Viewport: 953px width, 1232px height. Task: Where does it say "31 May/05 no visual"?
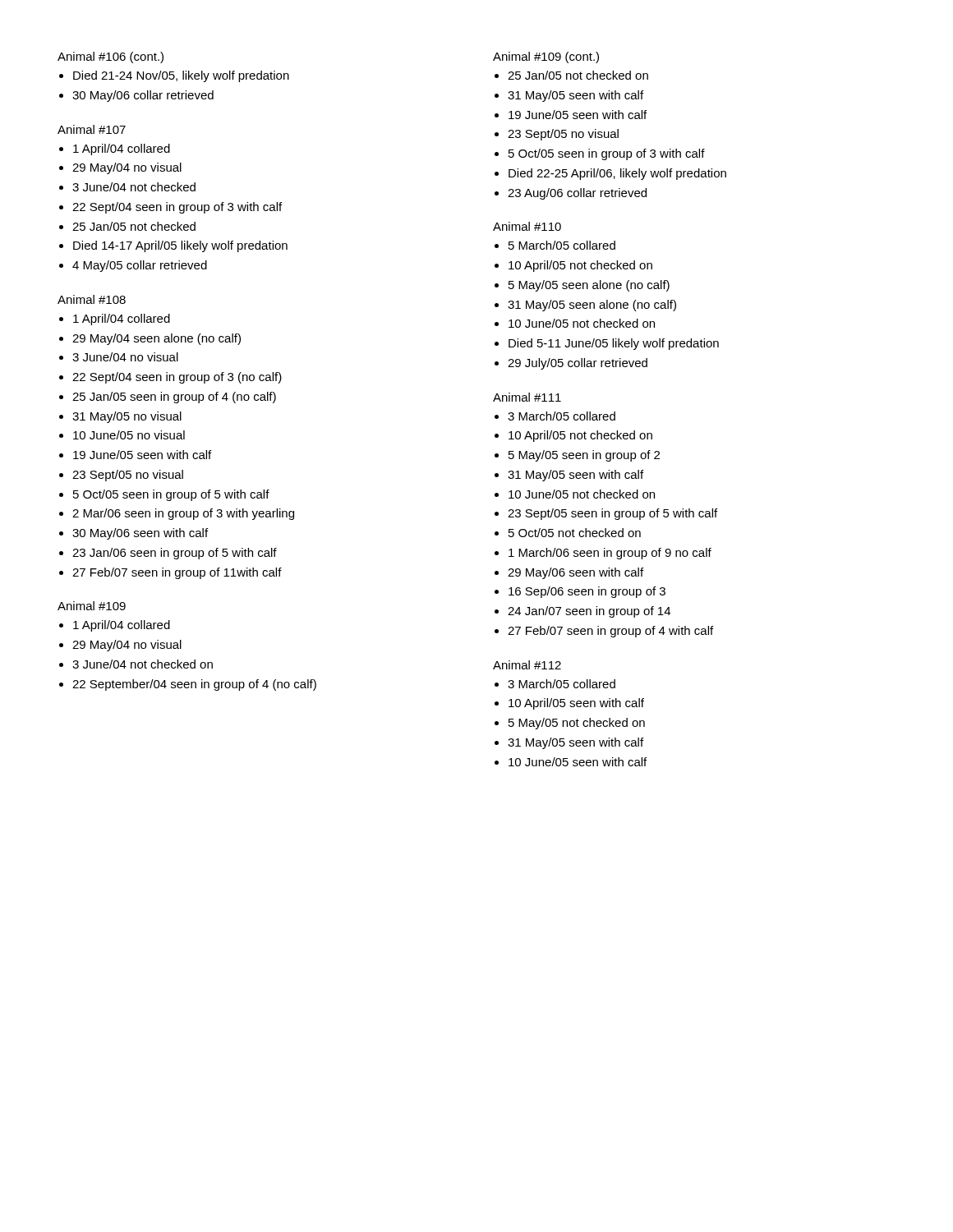(x=127, y=416)
